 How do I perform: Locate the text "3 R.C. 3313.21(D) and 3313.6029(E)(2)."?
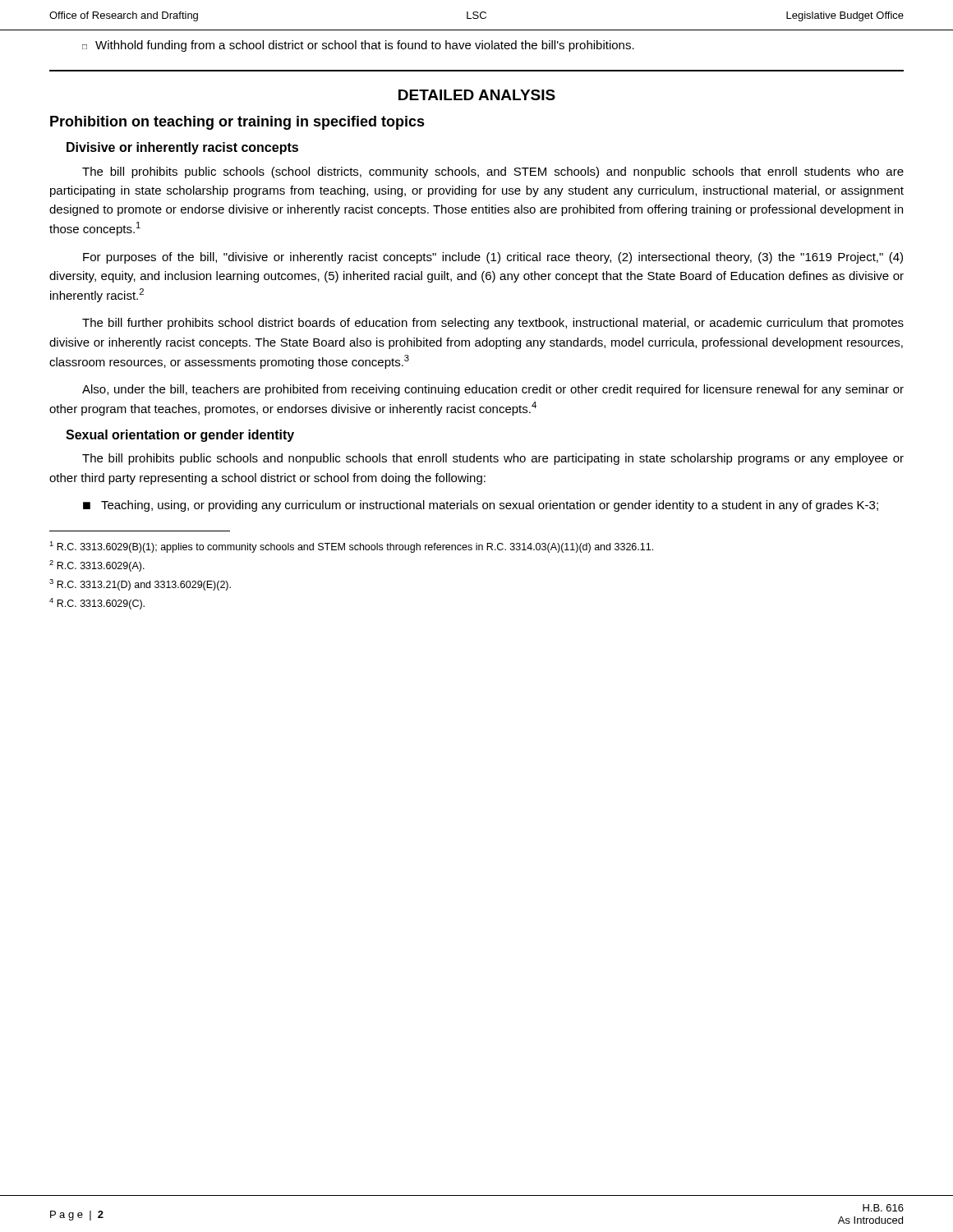[x=140, y=584]
